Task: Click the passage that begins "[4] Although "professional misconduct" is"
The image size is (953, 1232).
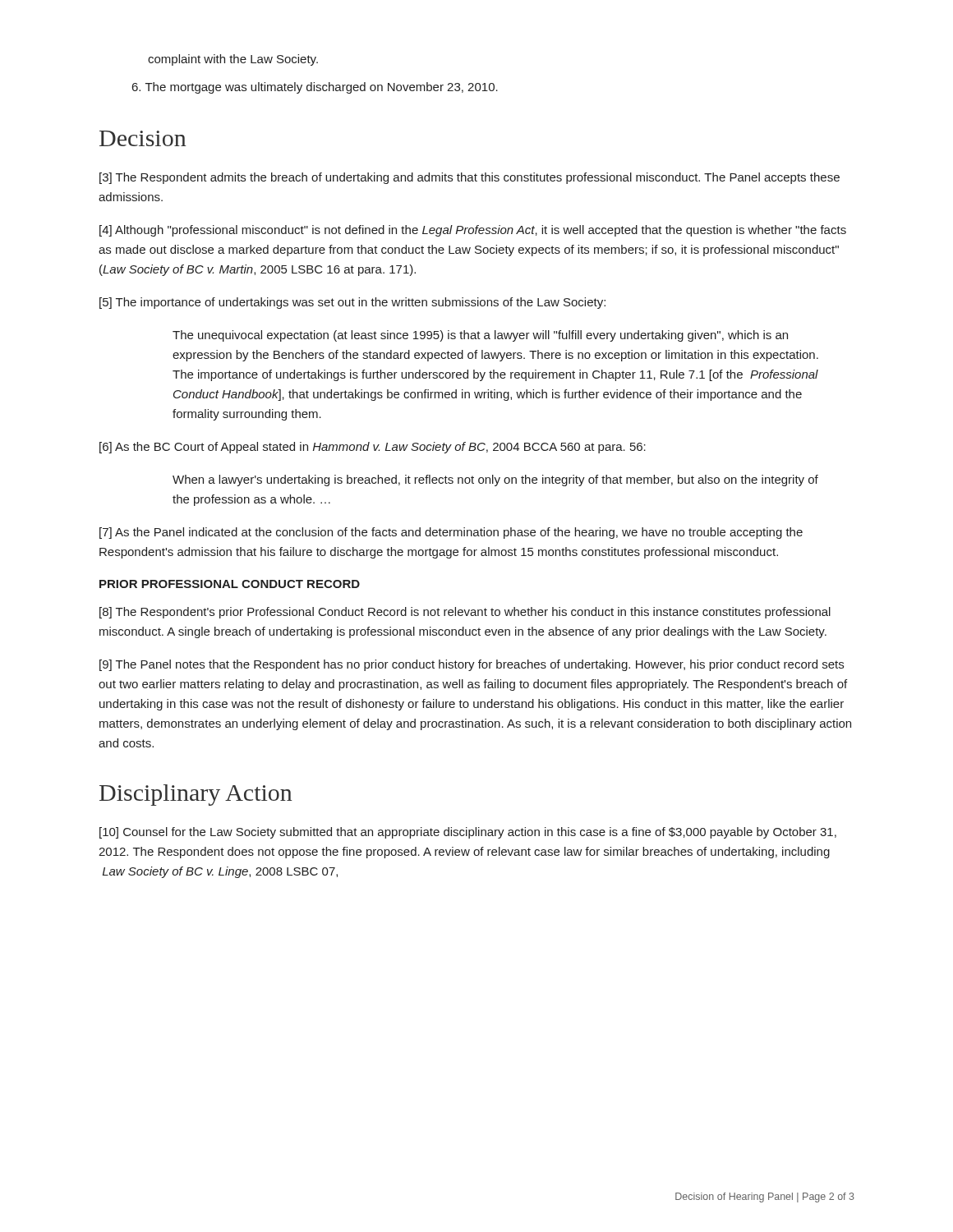Action: coord(476,250)
